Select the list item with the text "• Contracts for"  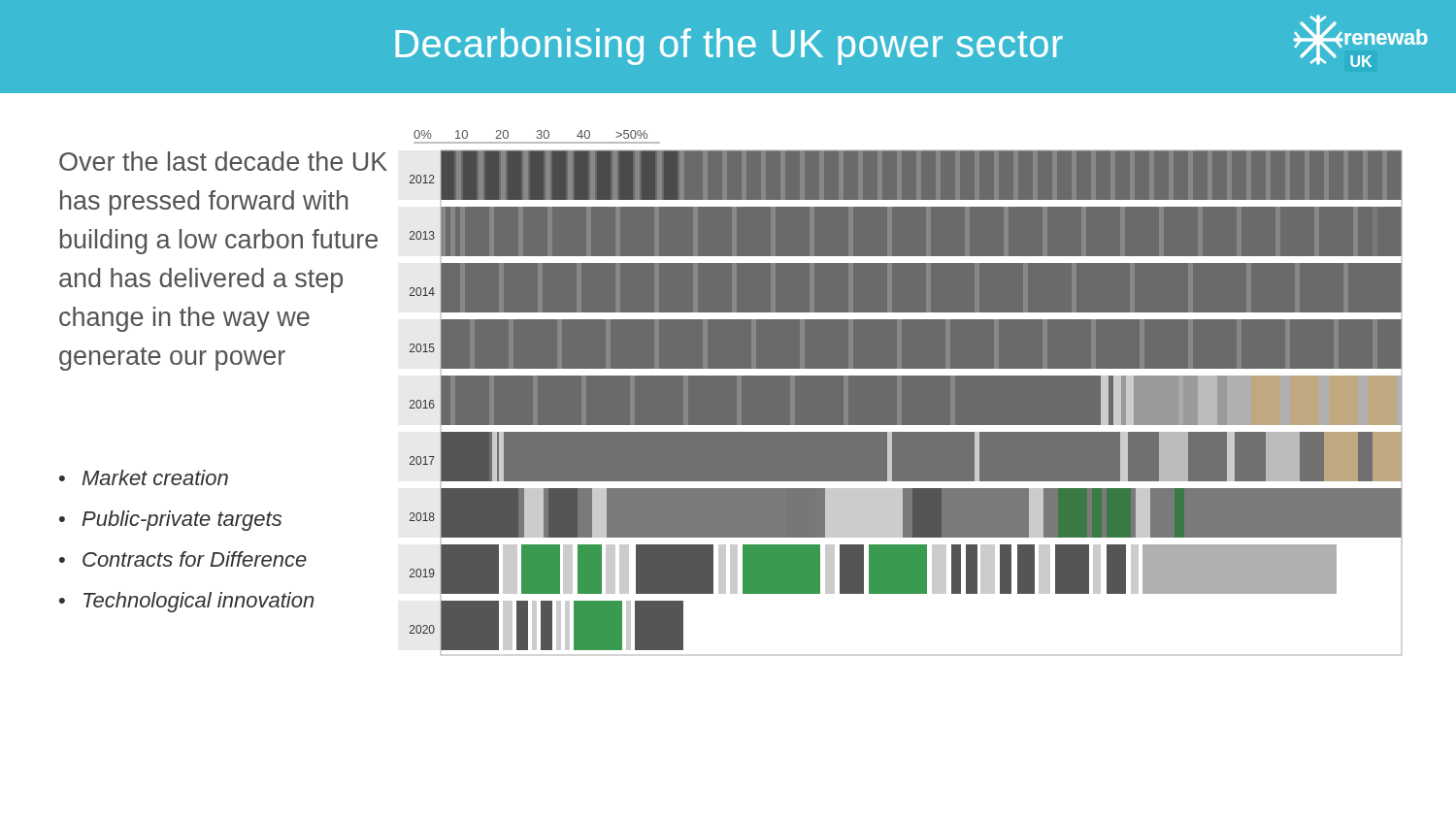(x=183, y=560)
